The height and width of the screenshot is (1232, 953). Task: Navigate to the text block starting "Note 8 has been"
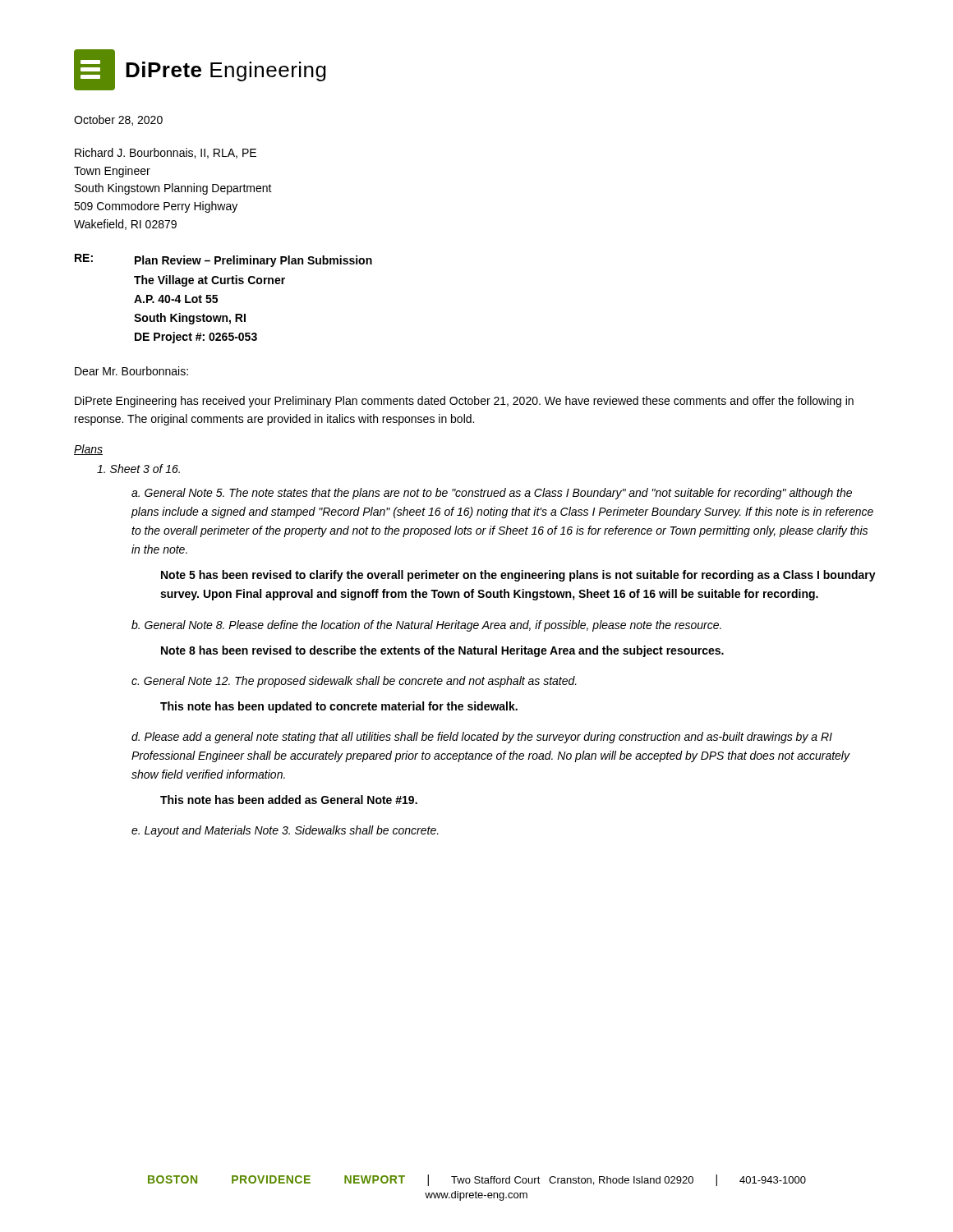[x=442, y=650]
